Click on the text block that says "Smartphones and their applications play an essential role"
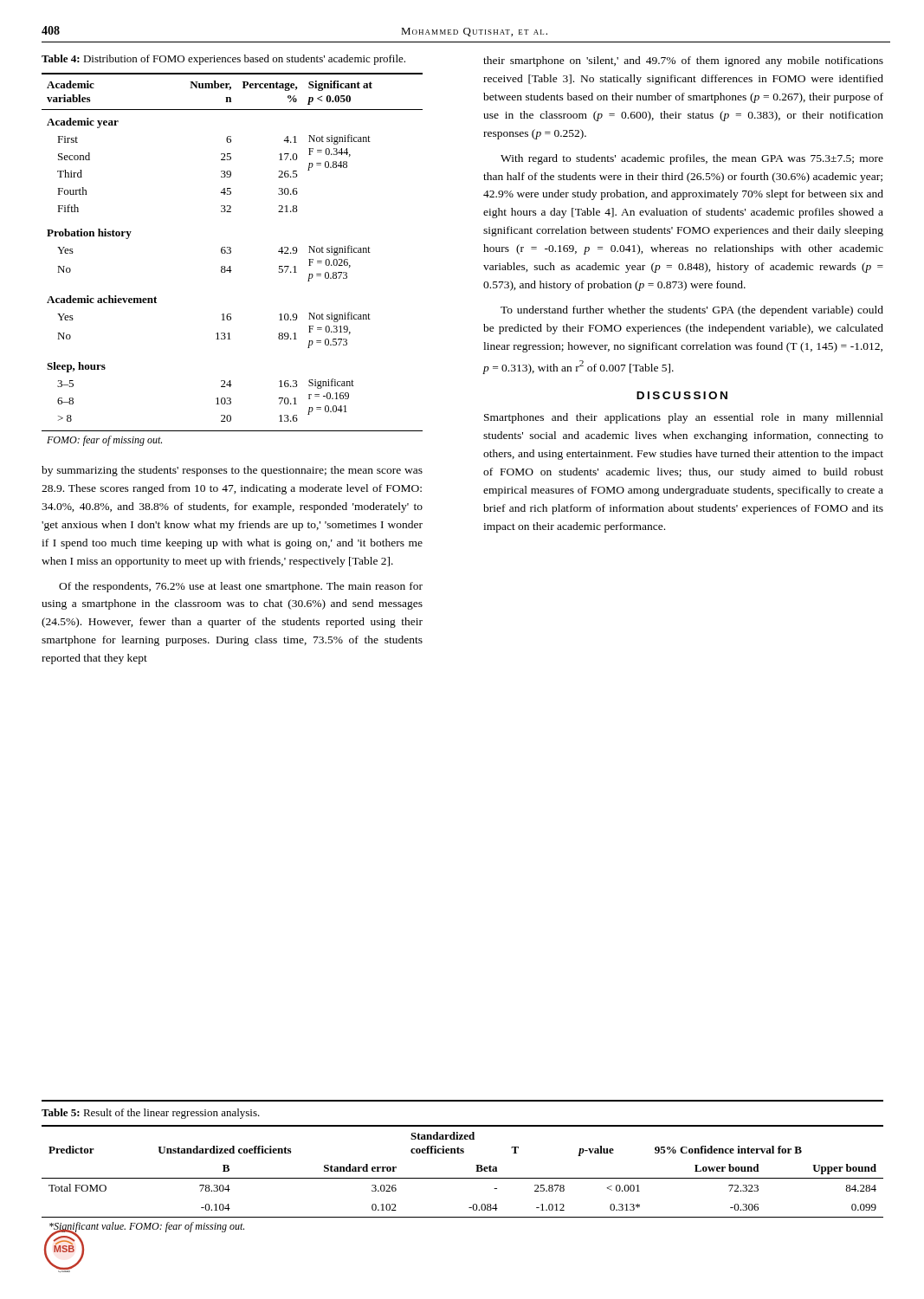 click(x=683, y=472)
